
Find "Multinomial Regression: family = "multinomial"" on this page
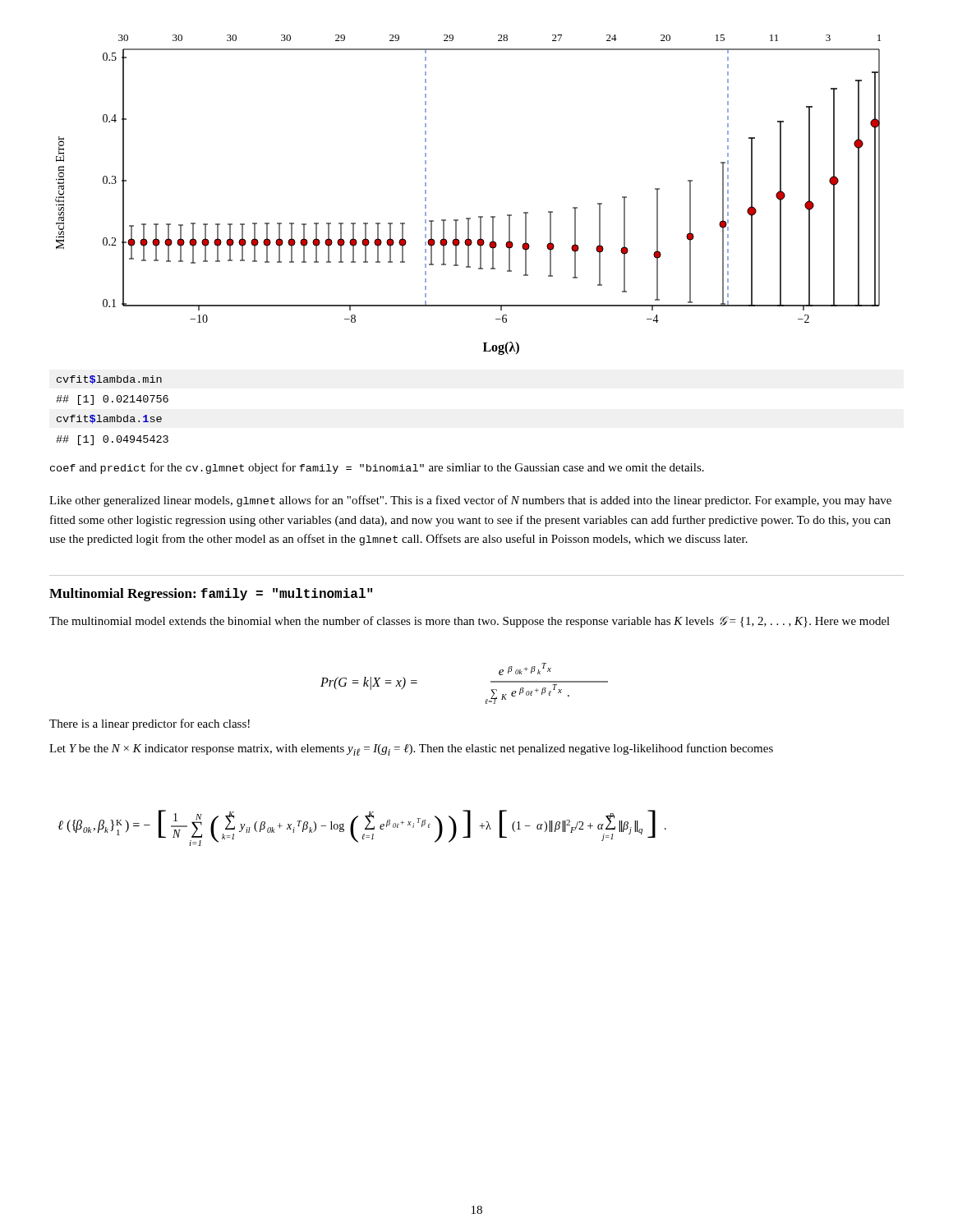(212, 594)
